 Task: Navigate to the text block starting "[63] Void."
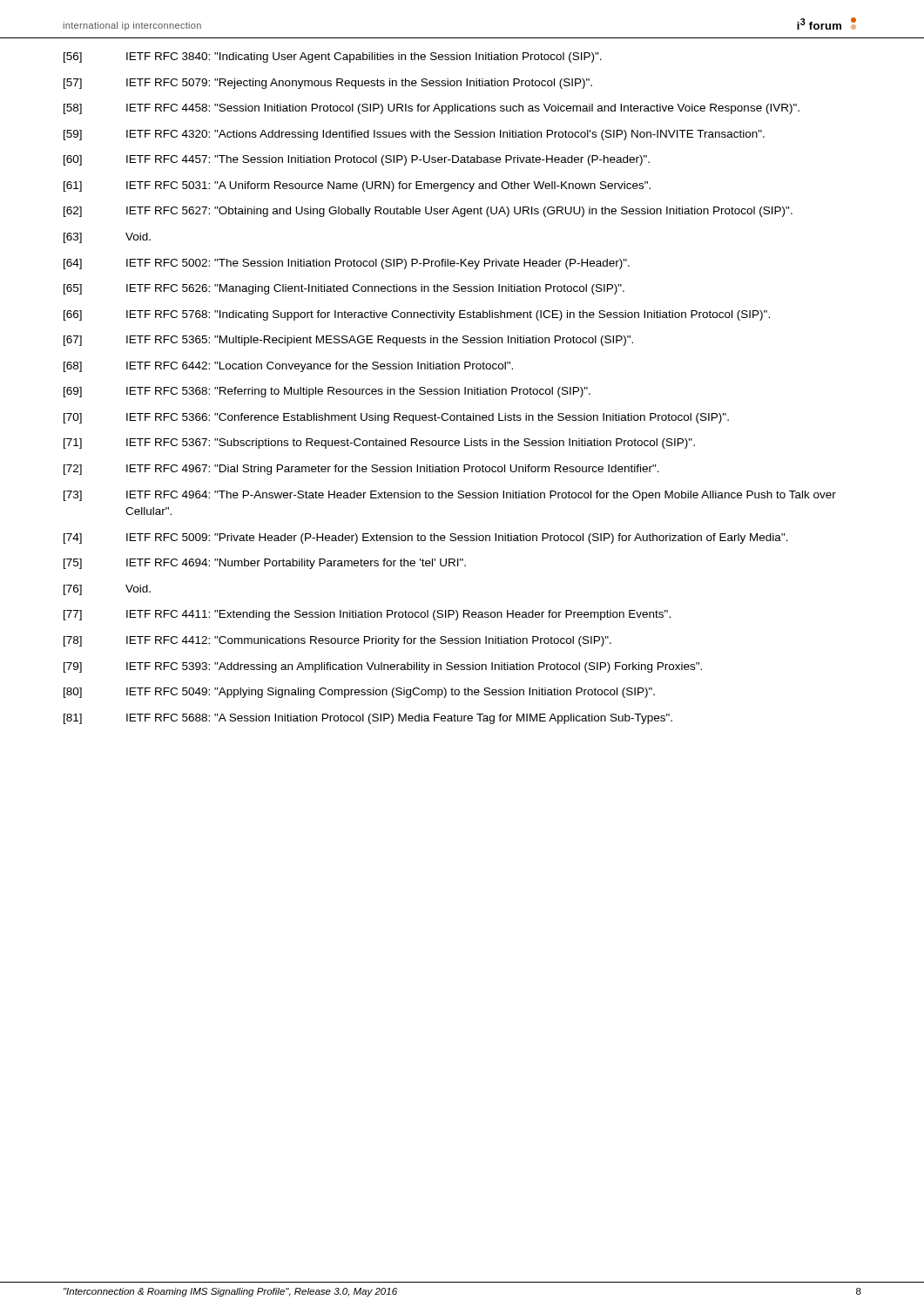click(75, 237)
